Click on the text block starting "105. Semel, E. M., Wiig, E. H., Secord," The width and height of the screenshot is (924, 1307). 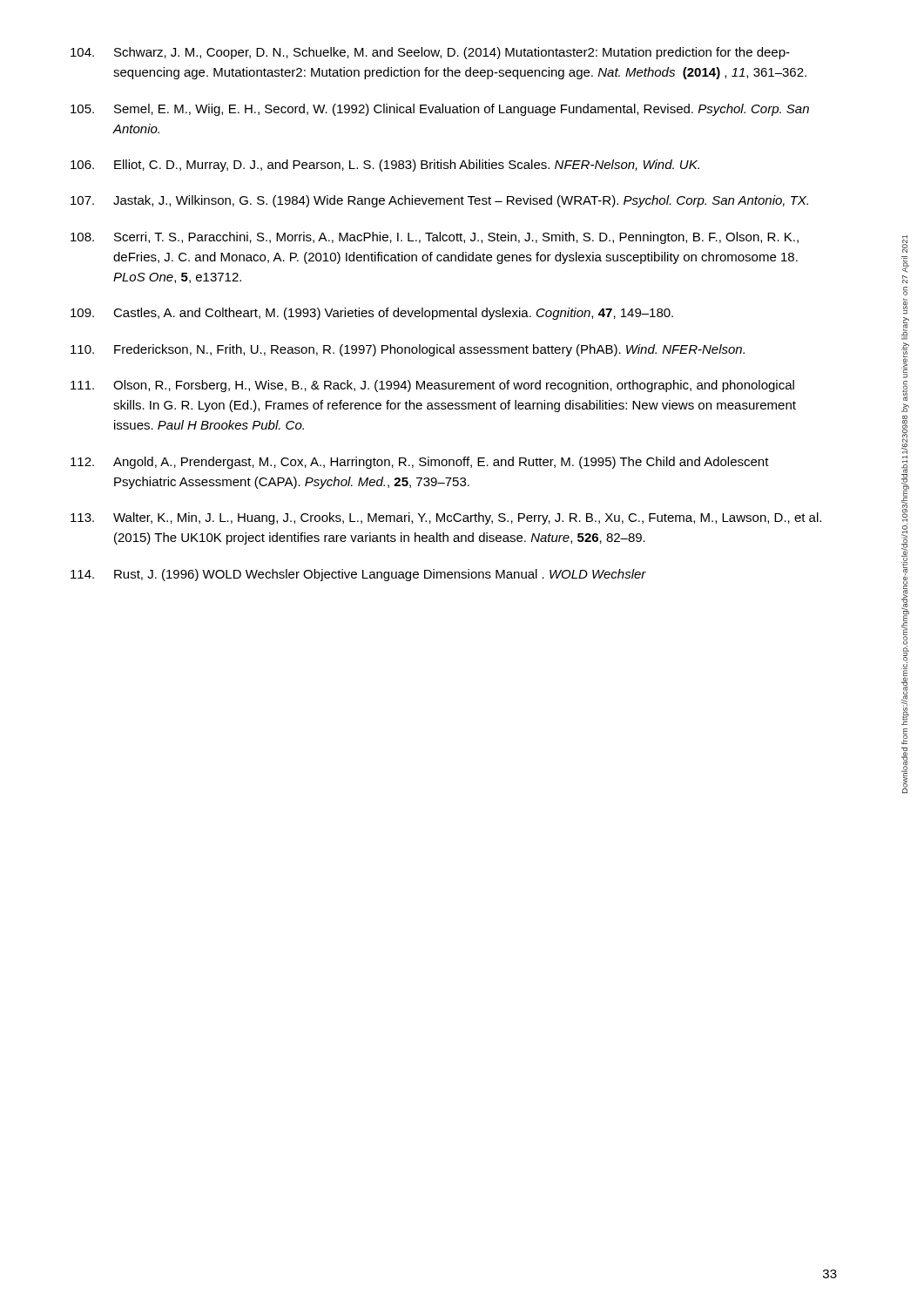pyautogui.click(x=449, y=118)
